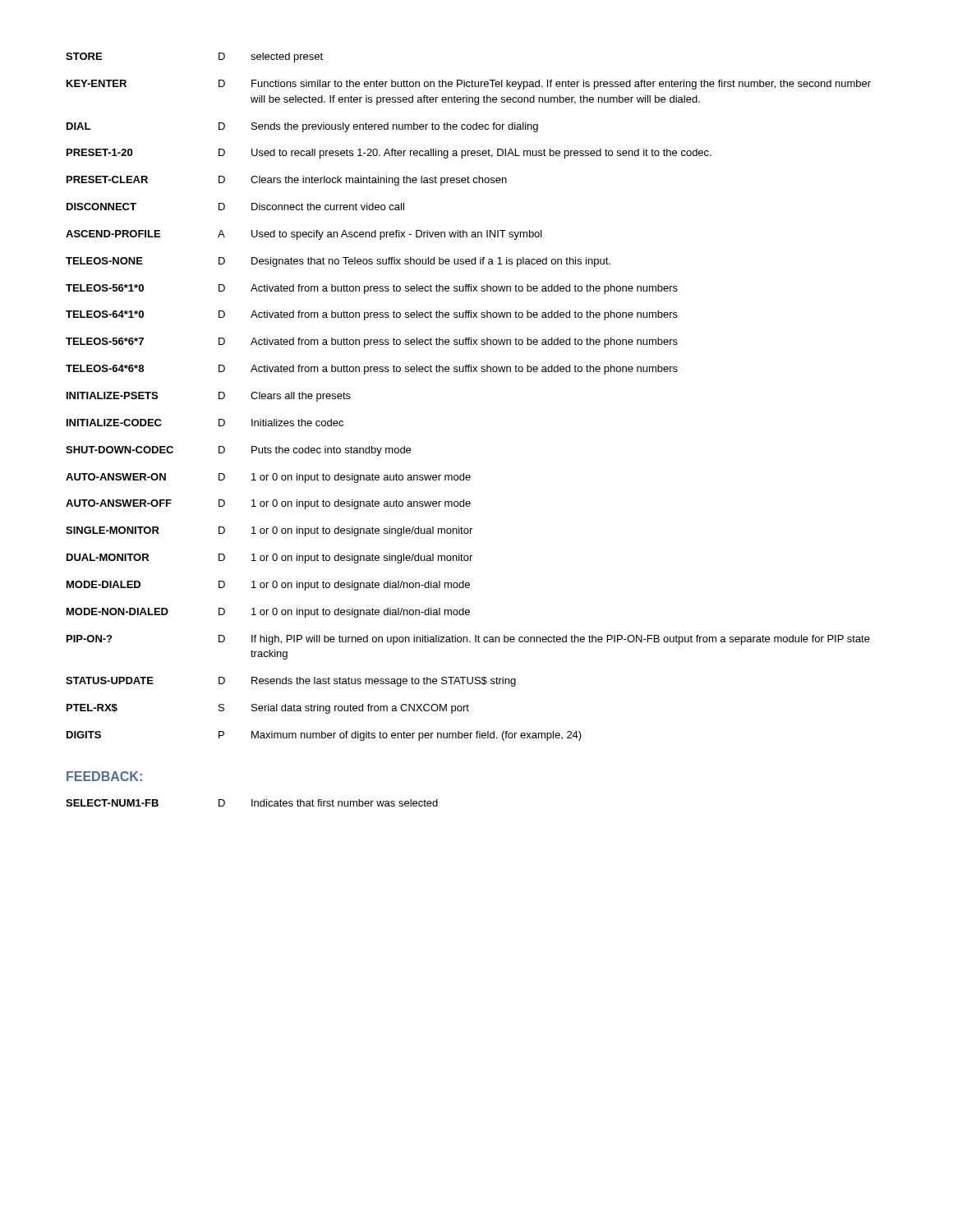The height and width of the screenshot is (1232, 953).
Task: Locate the text block starting "TELEOS-56*6*7 D Activated from a button press to"
Action: [476, 342]
